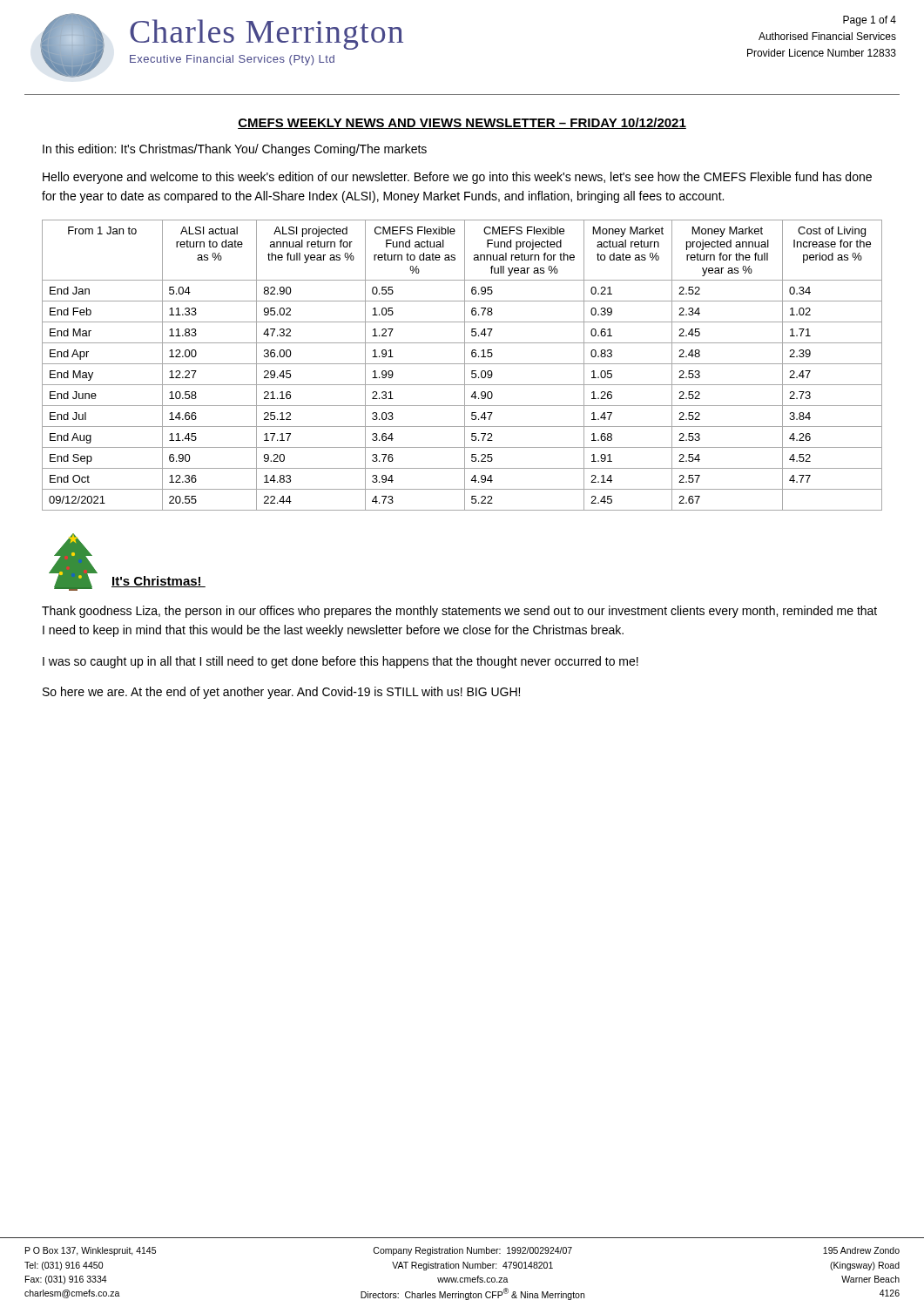Click a illustration
924x1307 pixels.
coord(73,563)
